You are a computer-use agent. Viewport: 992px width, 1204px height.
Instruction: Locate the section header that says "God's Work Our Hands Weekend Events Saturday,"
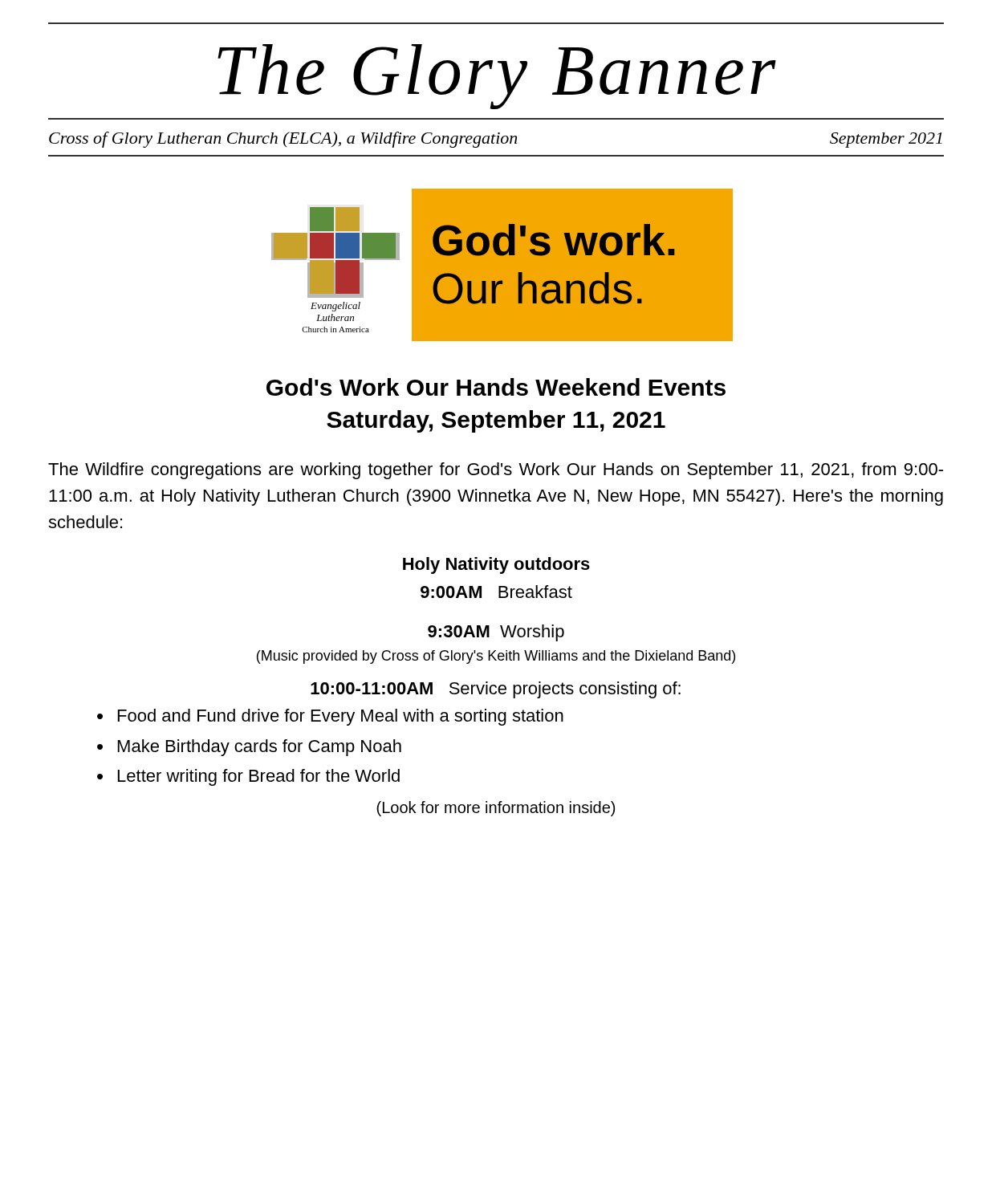[496, 404]
